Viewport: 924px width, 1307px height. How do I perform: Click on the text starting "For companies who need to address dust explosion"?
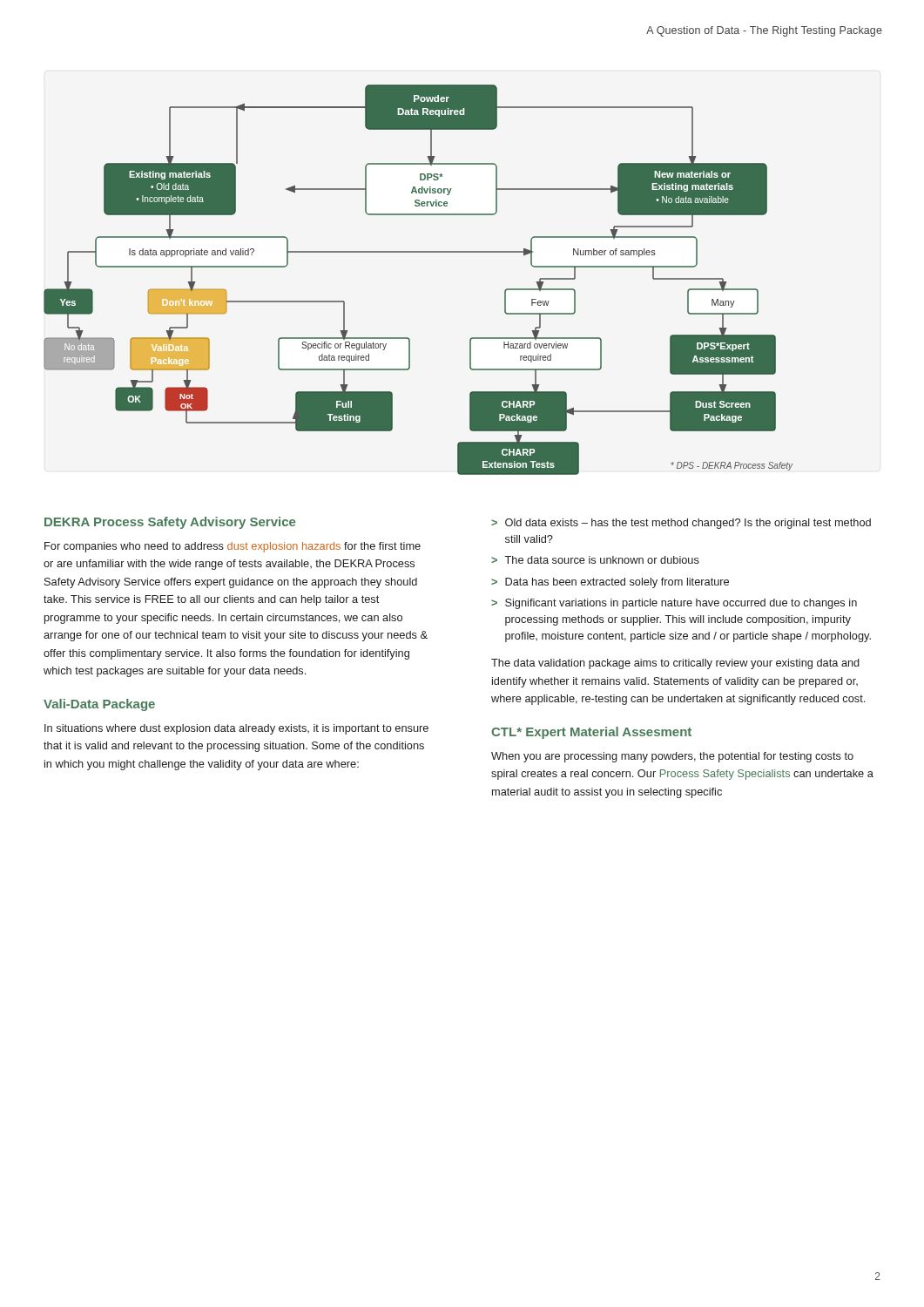pos(236,608)
